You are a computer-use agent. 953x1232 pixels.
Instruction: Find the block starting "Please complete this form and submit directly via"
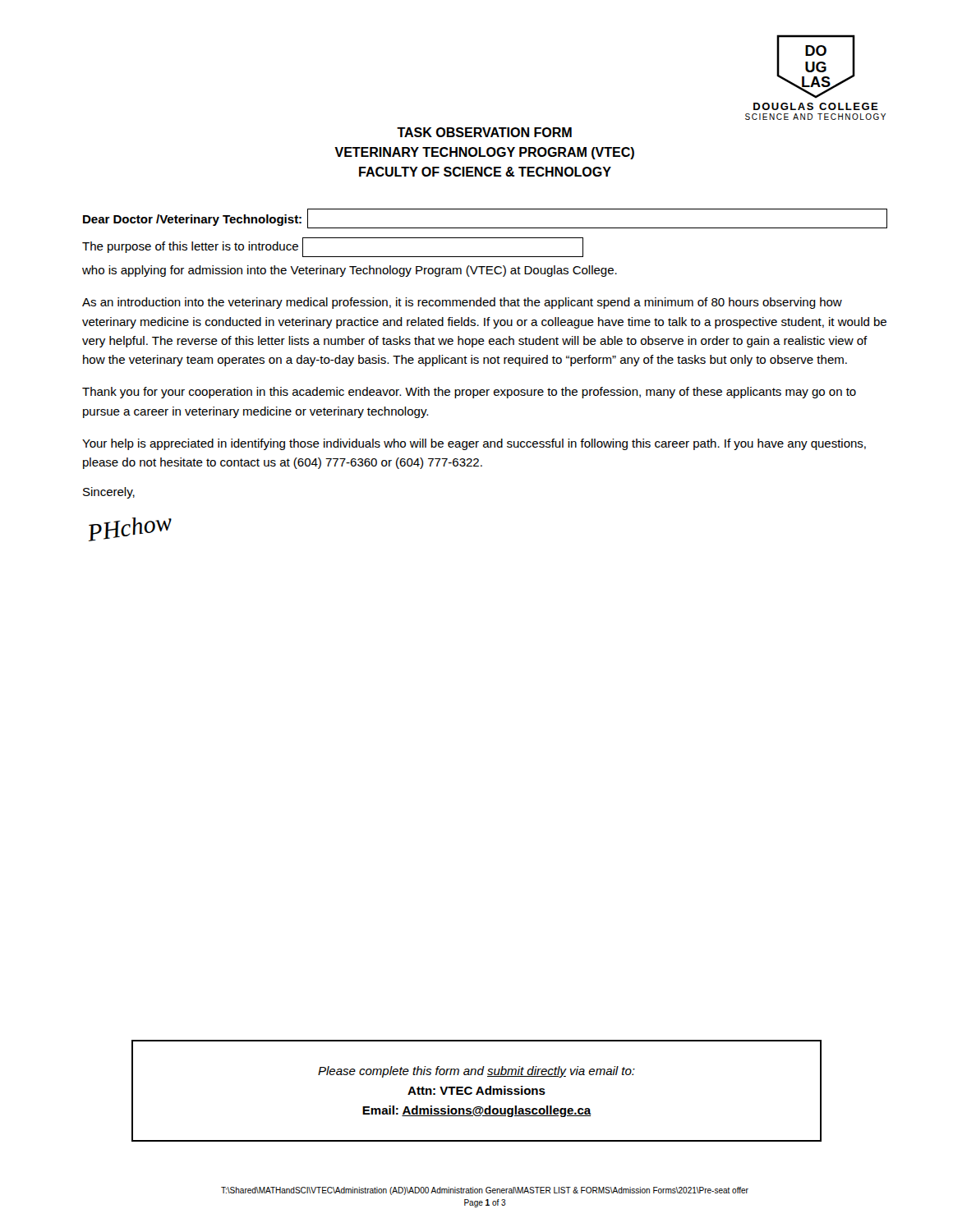point(476,1091)
